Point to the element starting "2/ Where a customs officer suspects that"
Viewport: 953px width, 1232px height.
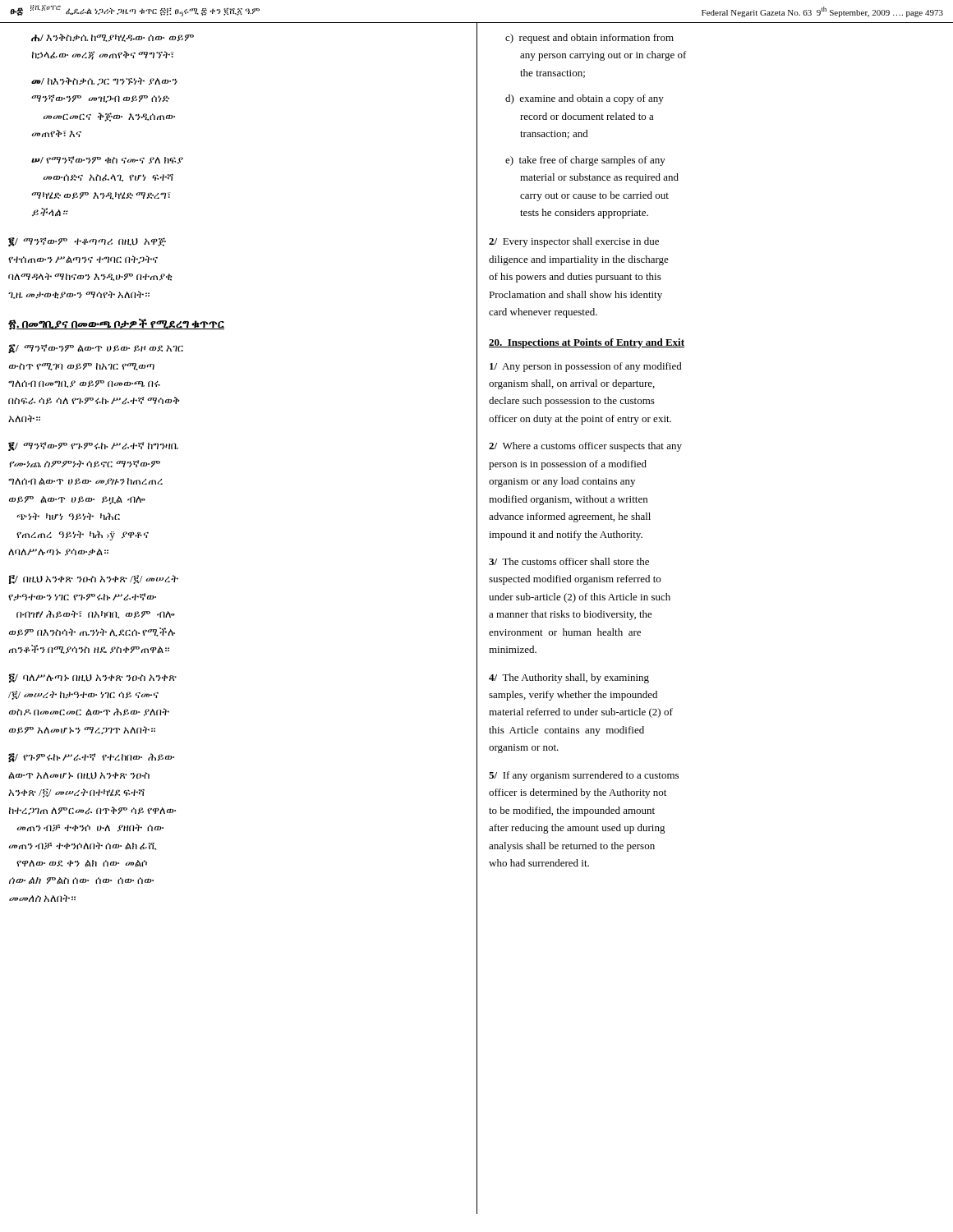(x=585, y=490)
